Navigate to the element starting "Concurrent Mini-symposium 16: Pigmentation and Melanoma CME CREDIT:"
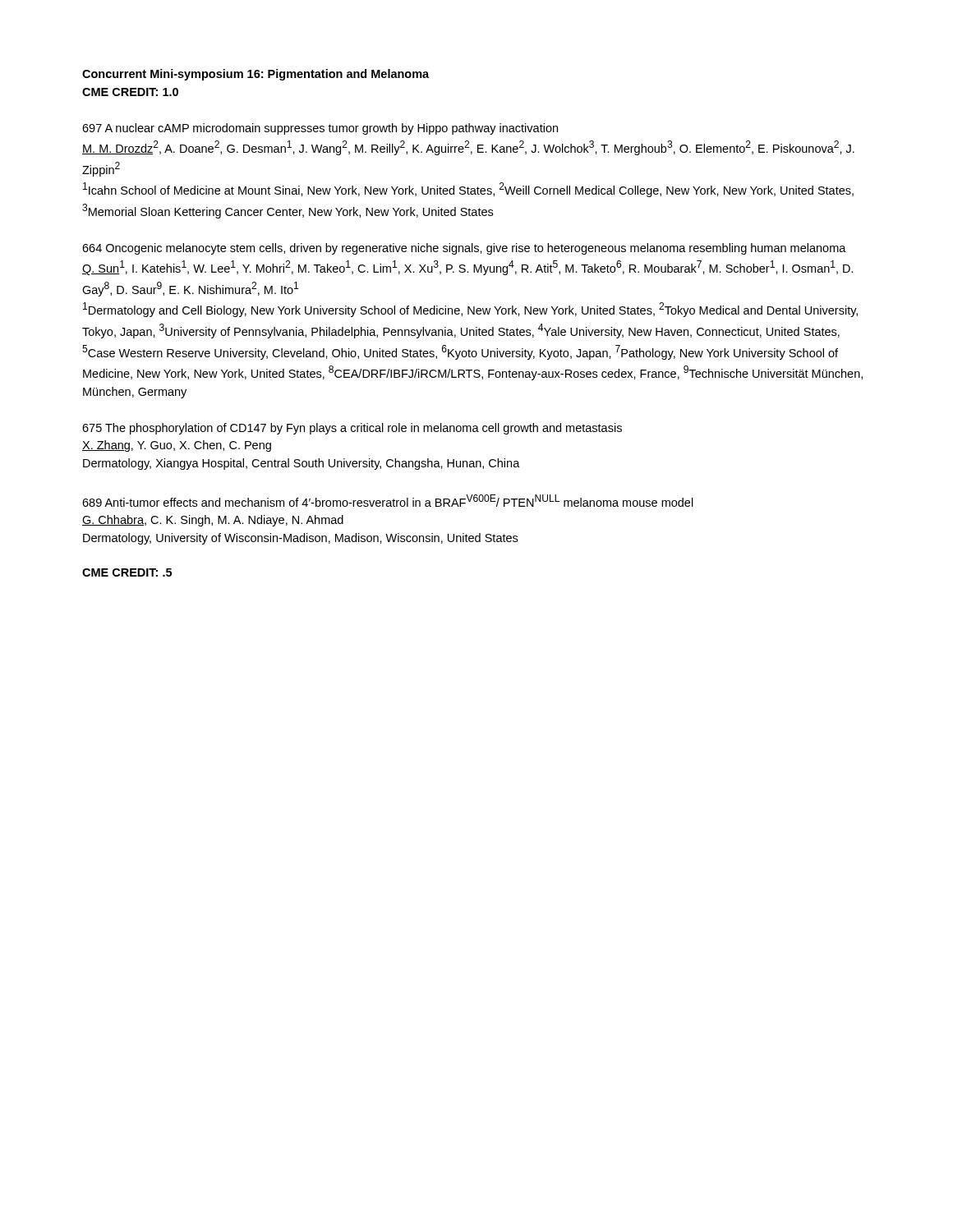The image size is (953, 1232). point(256,83)
